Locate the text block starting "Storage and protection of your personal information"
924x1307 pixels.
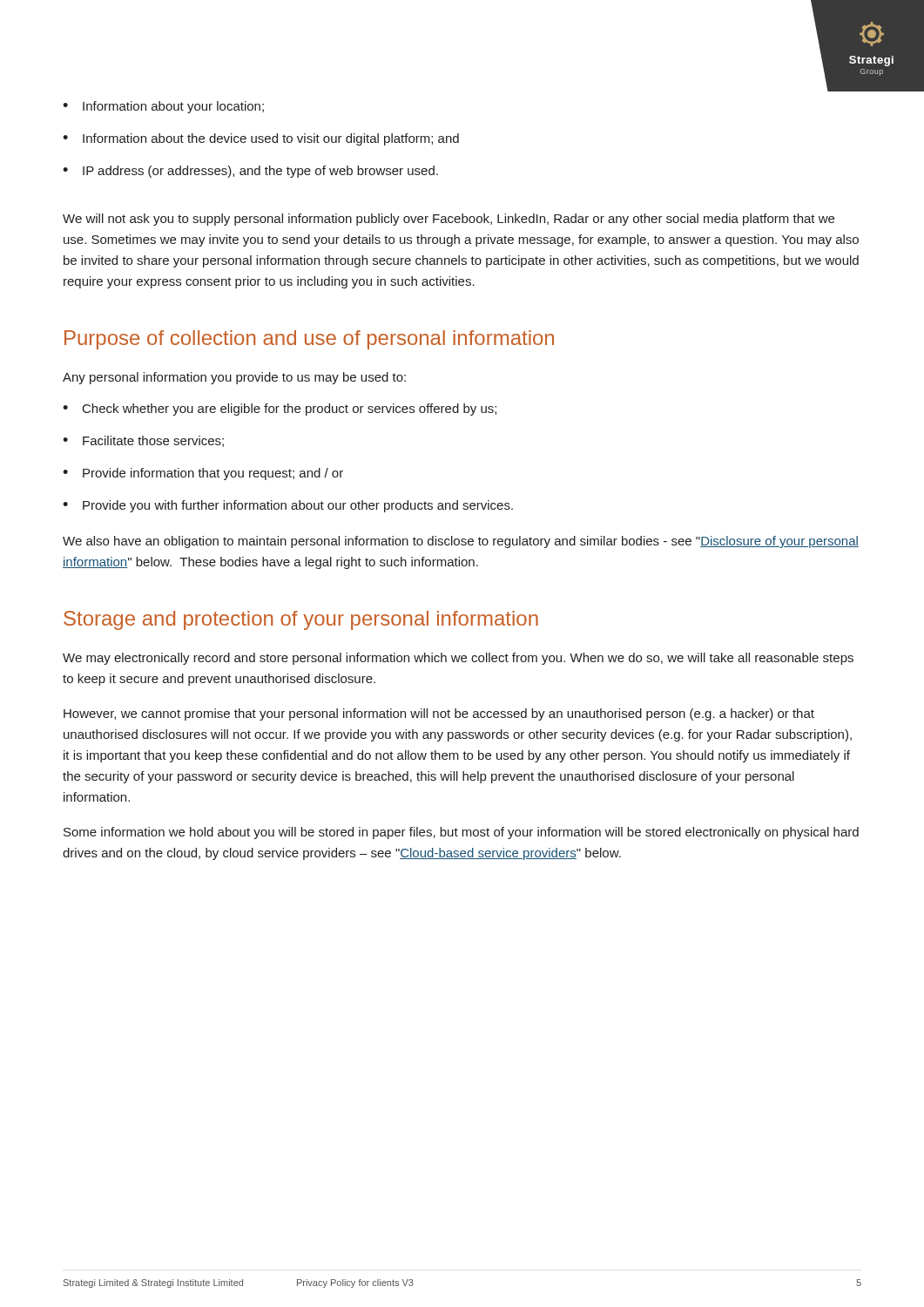coord(301,618)
